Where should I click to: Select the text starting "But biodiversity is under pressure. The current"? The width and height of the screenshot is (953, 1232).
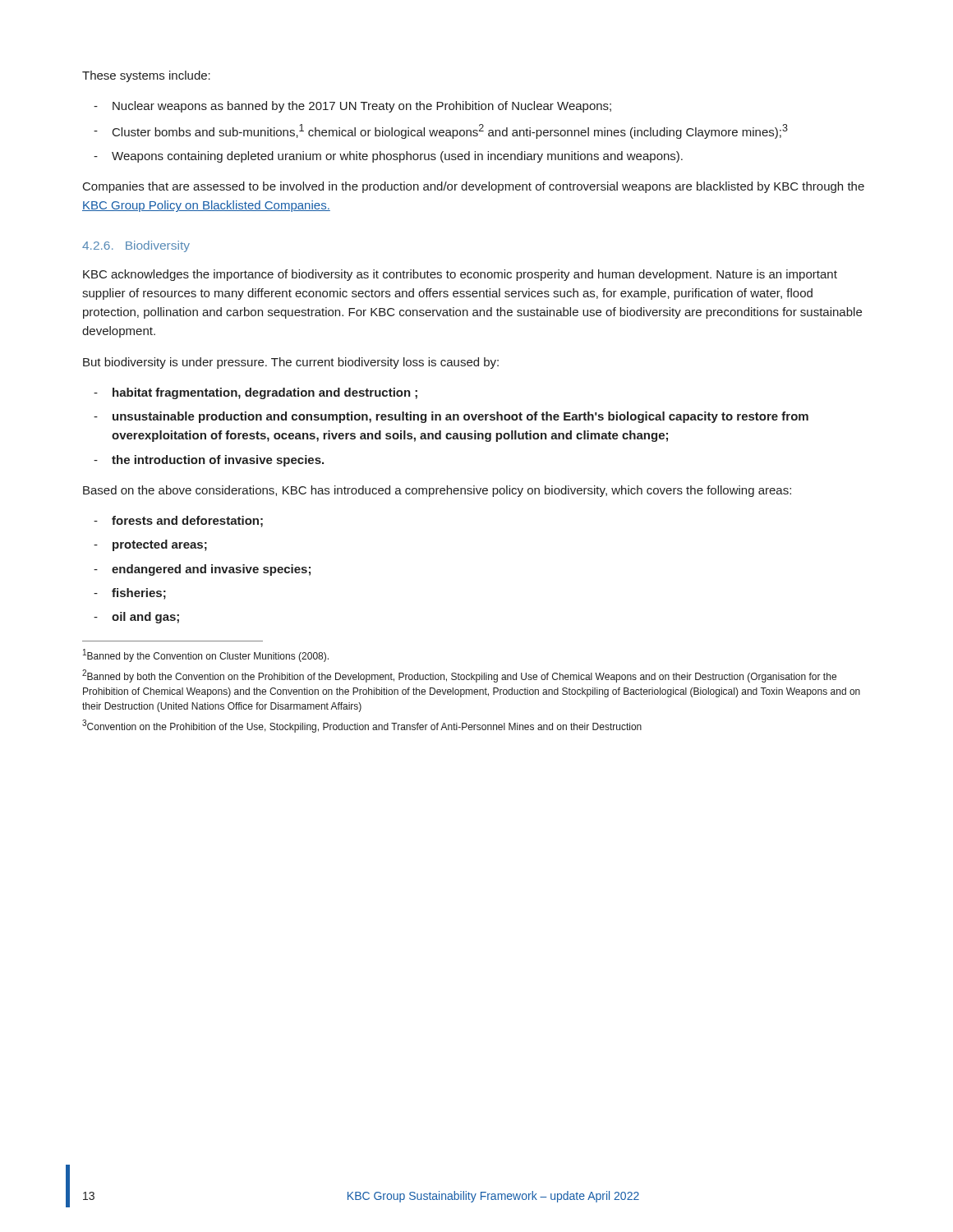[291, 361]
